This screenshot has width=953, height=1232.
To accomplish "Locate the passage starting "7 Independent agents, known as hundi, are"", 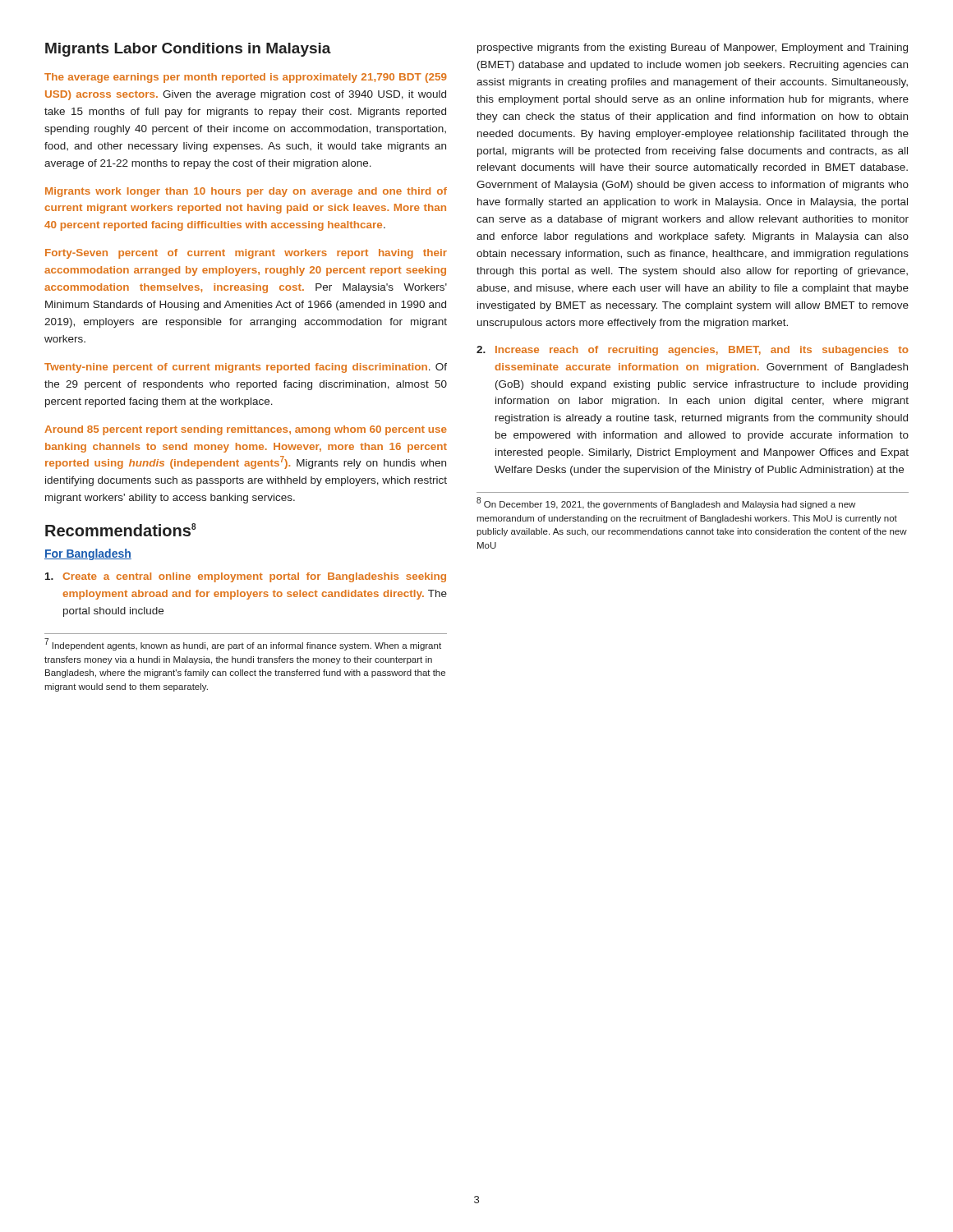I will [246, 666].
